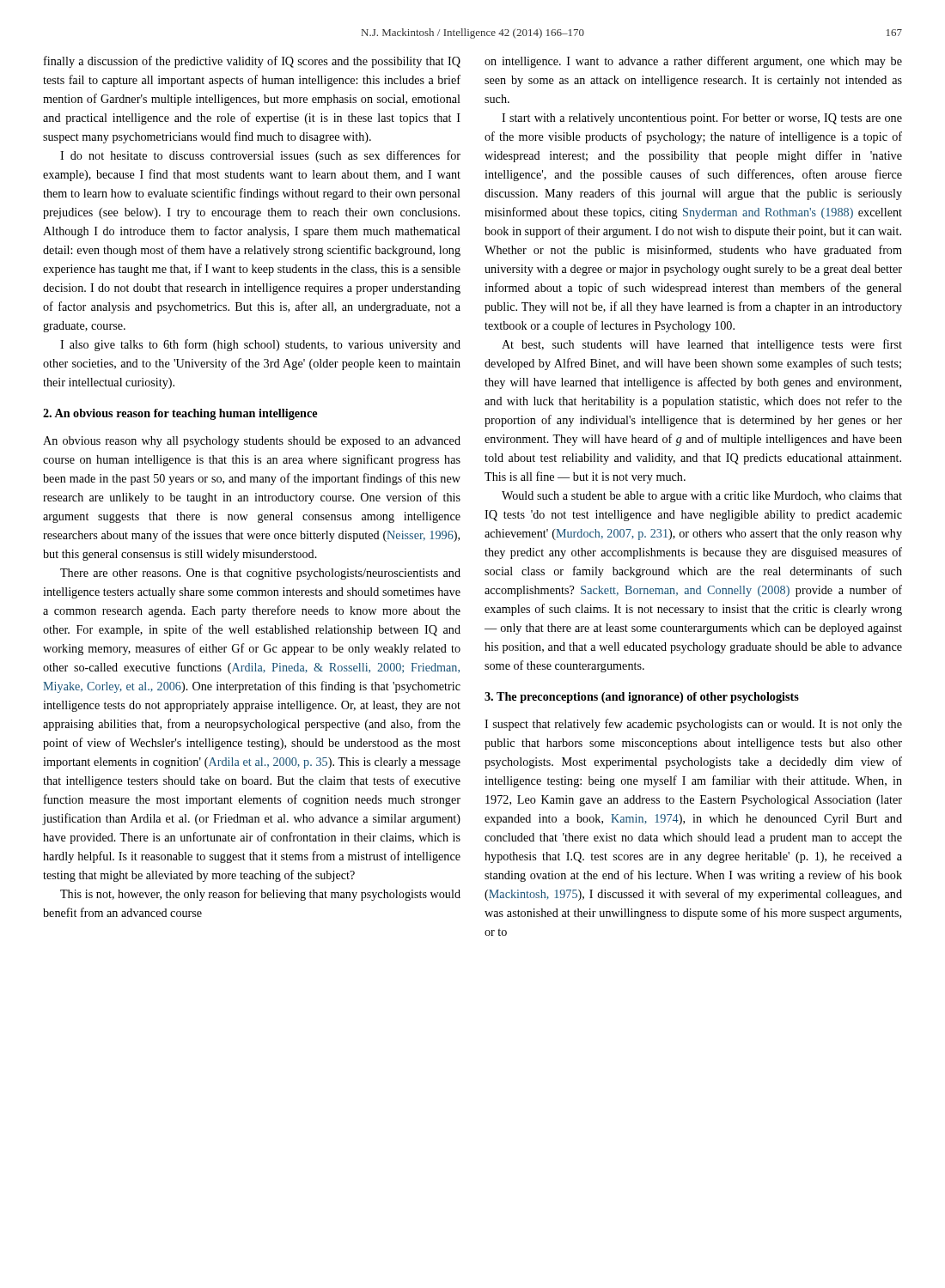
Task: Point to the block beginning "I suspect that relatively few academic psychologists can"
Action: point(693,828)
